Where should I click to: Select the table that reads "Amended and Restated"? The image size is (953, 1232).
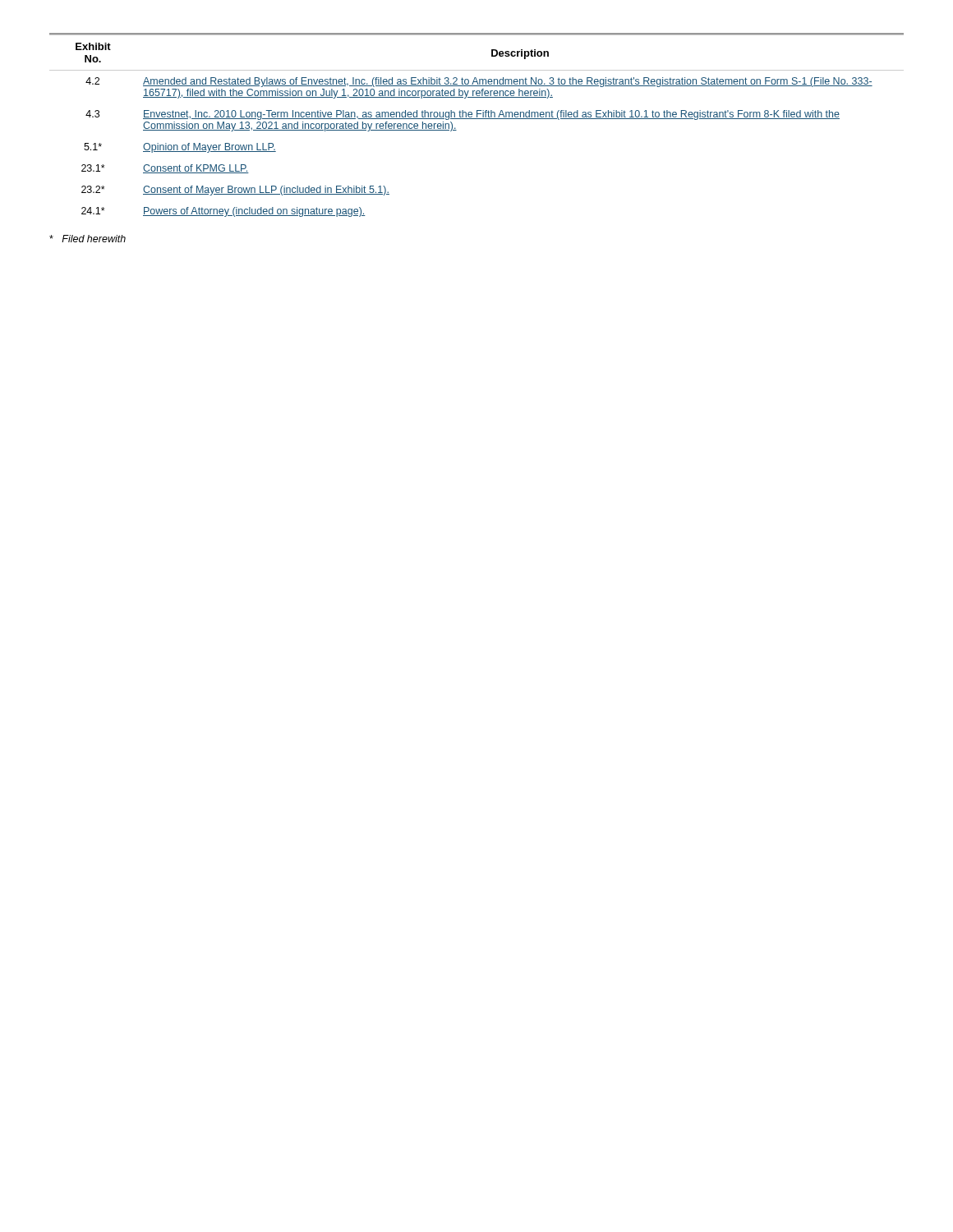tap(476, 128)
